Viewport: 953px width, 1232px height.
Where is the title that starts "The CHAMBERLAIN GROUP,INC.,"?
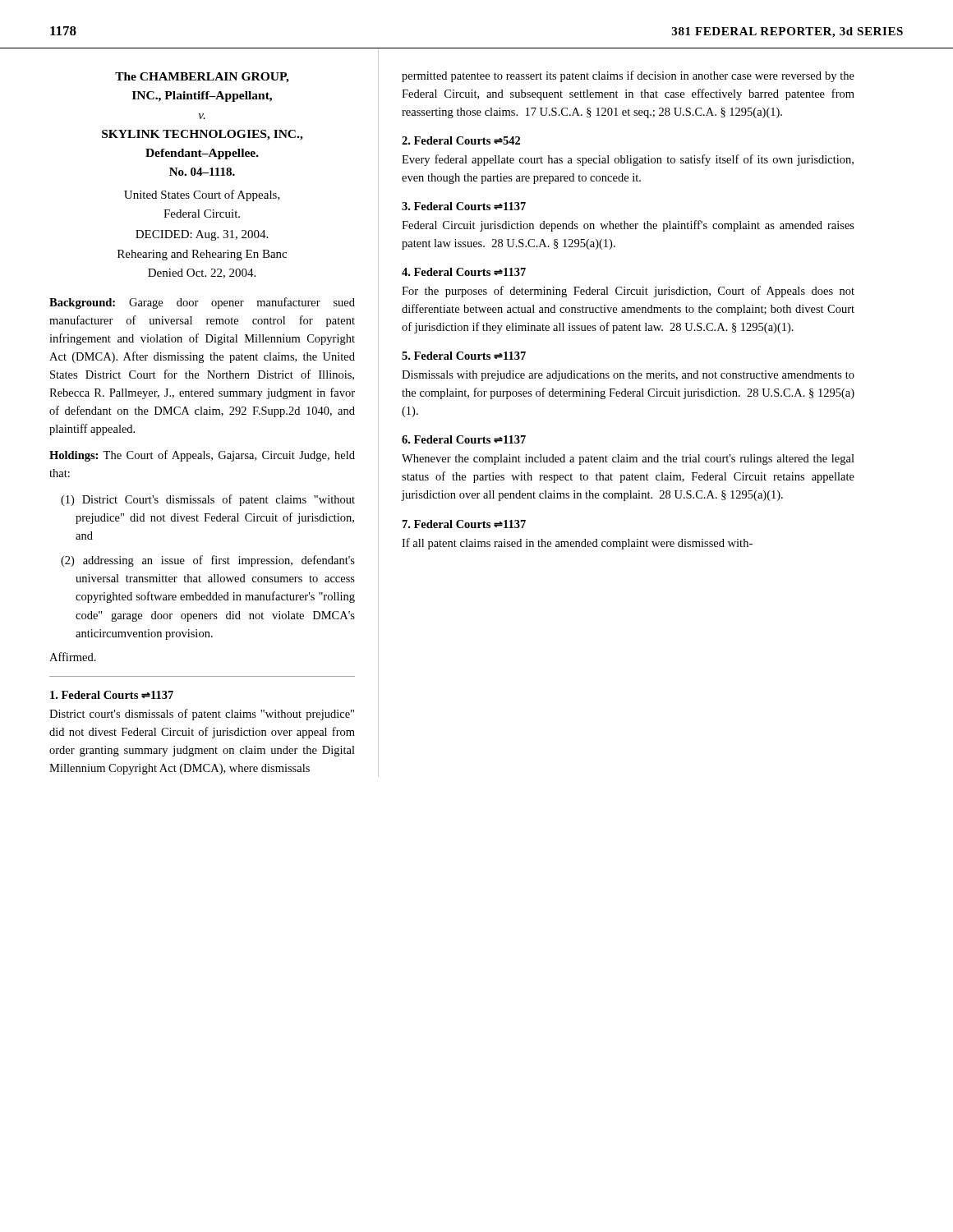202,123
